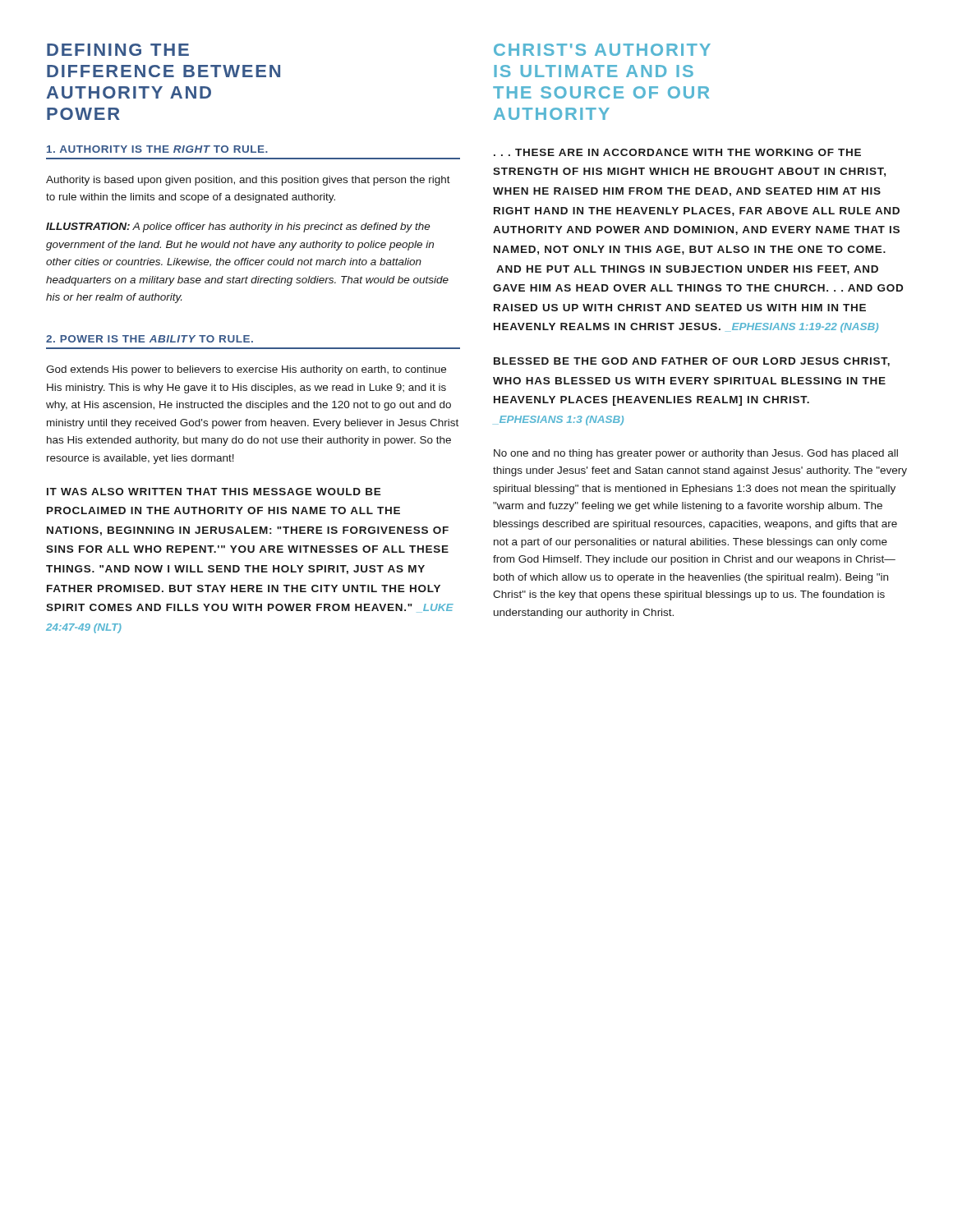Find the block on this page that starts "BLESSED BE THE GOD AND"

[700, 390]
